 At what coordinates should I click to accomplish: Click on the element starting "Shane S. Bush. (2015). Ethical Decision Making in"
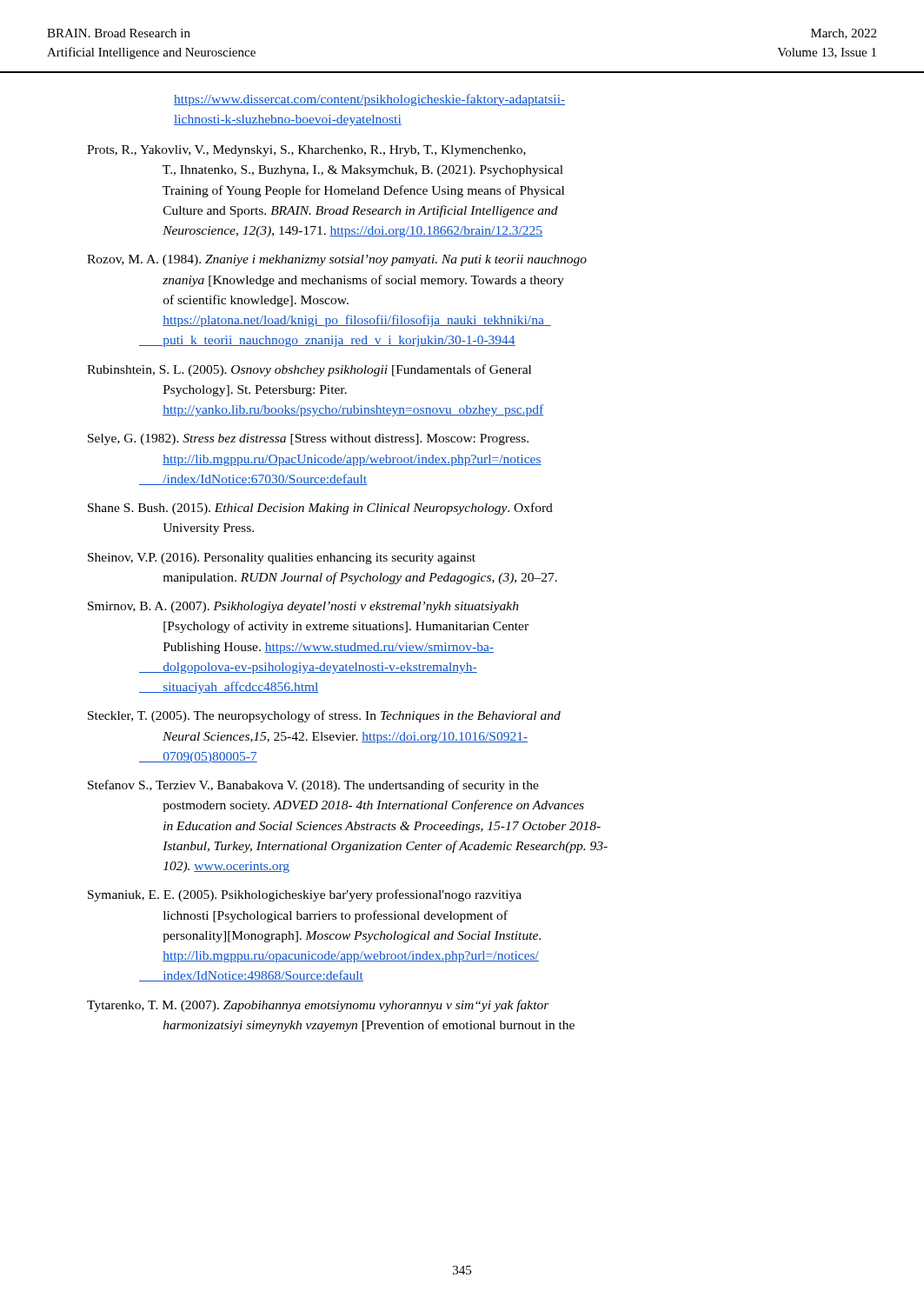pos(320,517)
